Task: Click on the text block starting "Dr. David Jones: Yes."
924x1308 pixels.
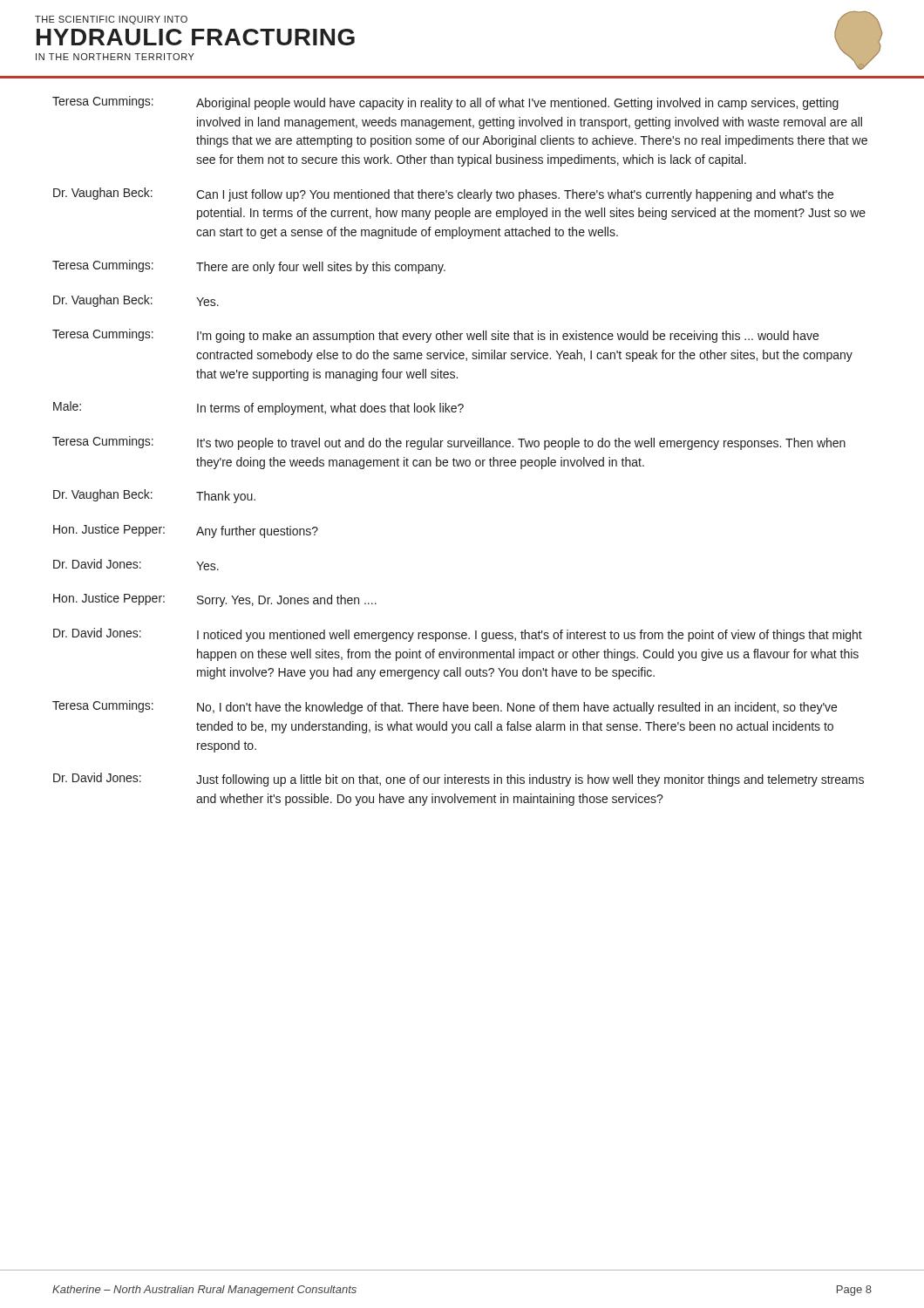Action: [136, 565]
